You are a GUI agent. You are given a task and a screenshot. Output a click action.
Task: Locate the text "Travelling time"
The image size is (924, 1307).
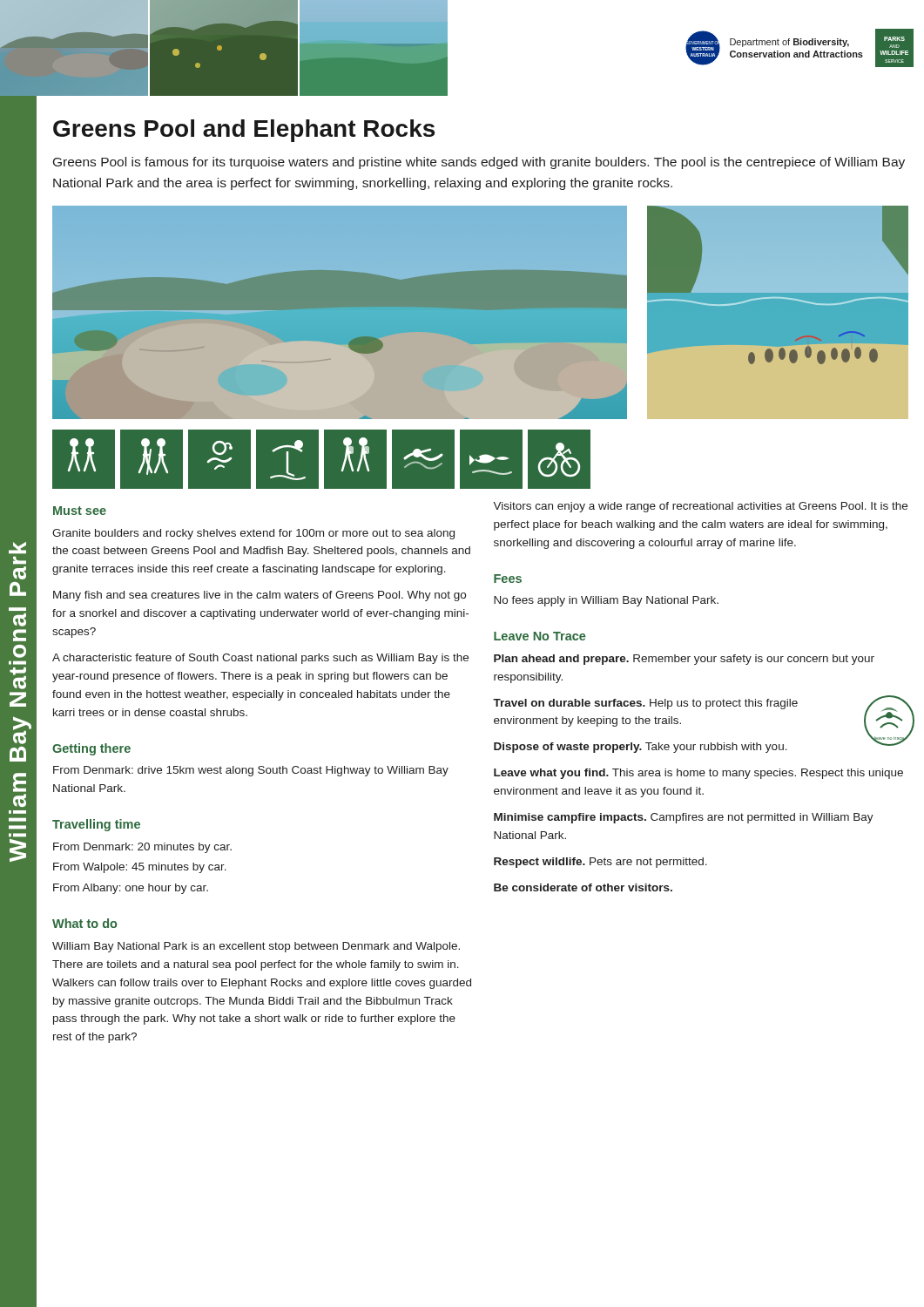pos(97,825)
